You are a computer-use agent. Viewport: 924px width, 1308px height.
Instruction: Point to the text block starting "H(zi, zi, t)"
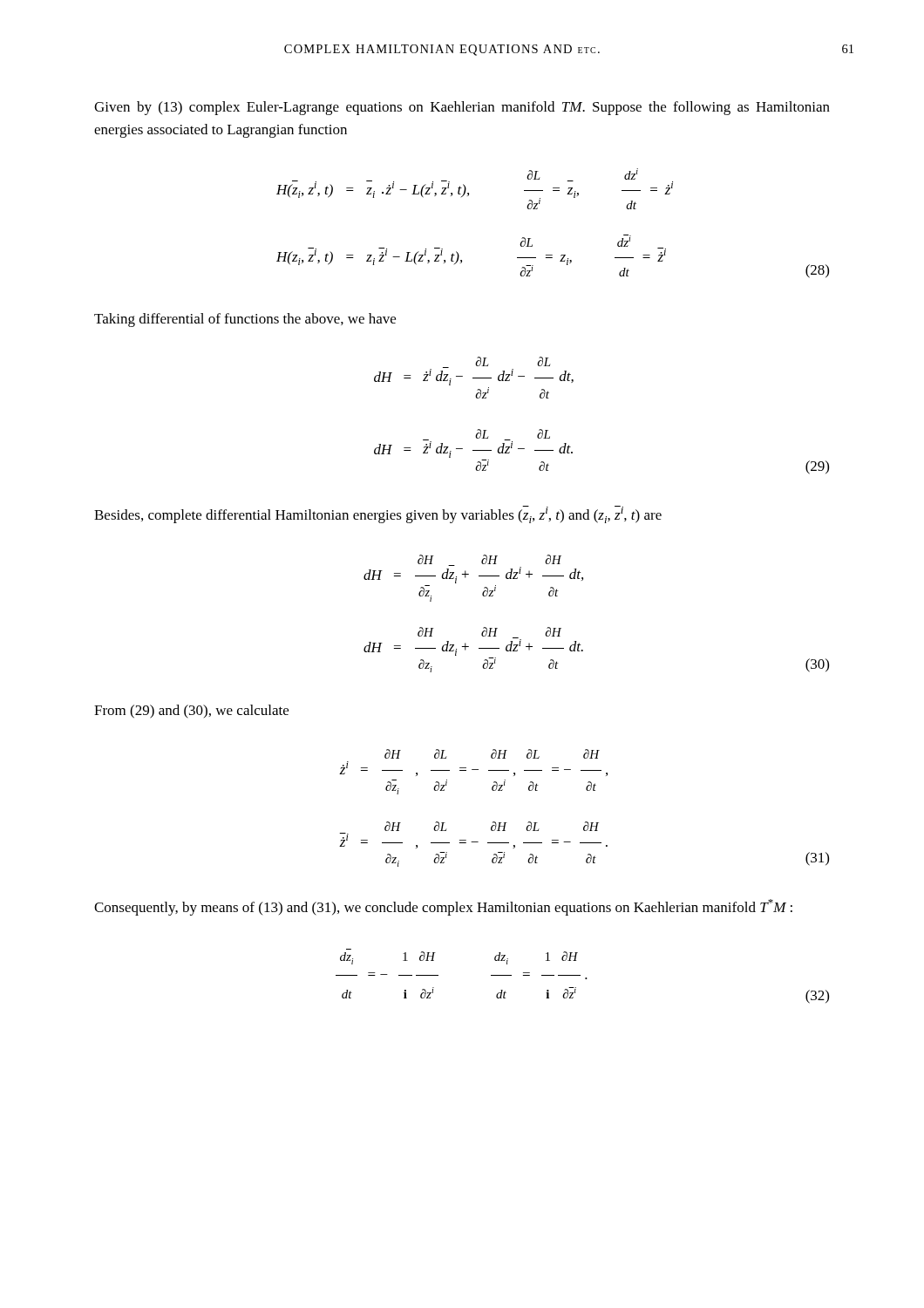pos(514,224)
